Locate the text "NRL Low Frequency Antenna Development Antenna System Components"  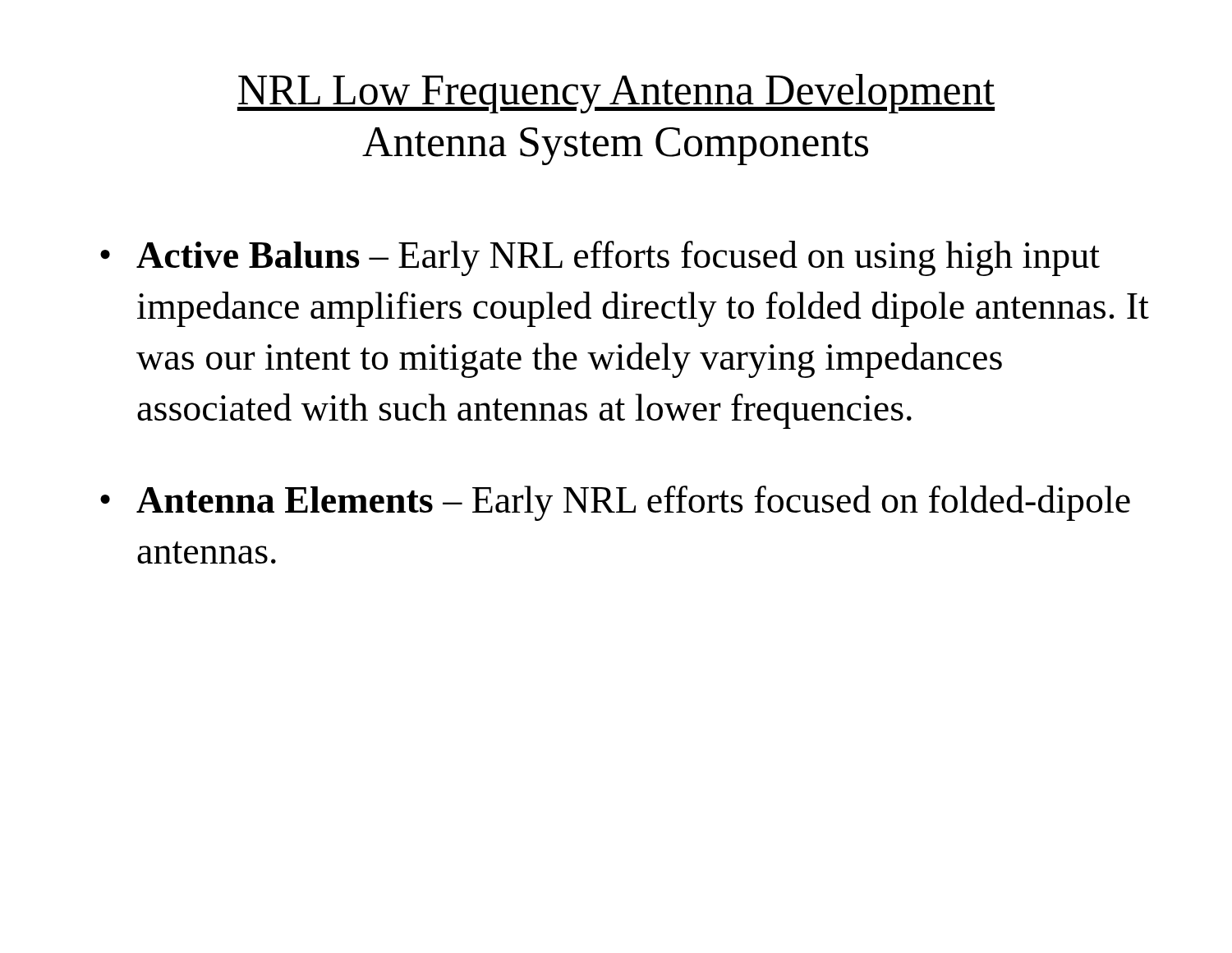pos(616,116)
